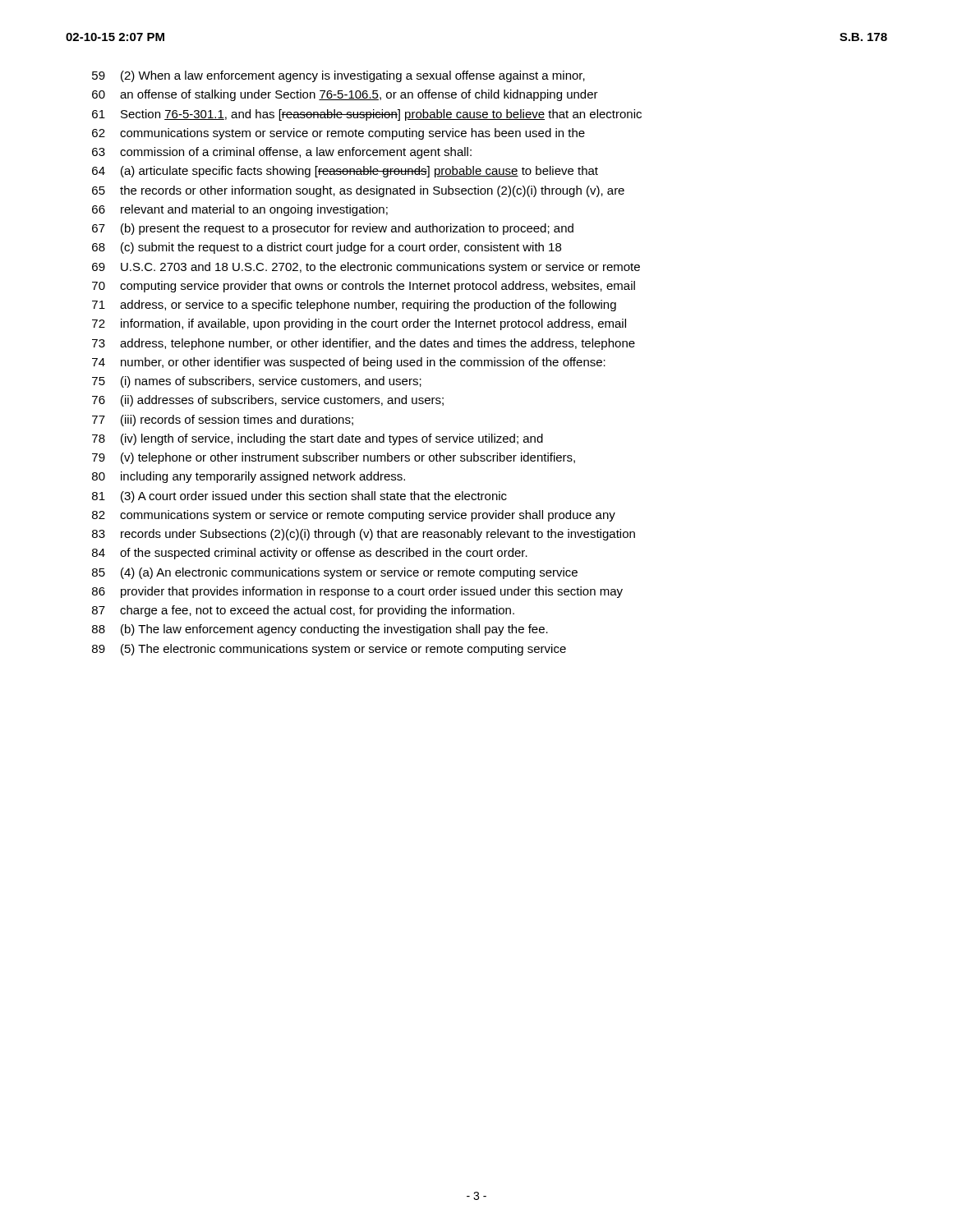The width and height of the screenshot is (953, 1232).
Task: Select the text block starting "74 number, or other identifier was suspected of"
Action: (x=476, y=362)
